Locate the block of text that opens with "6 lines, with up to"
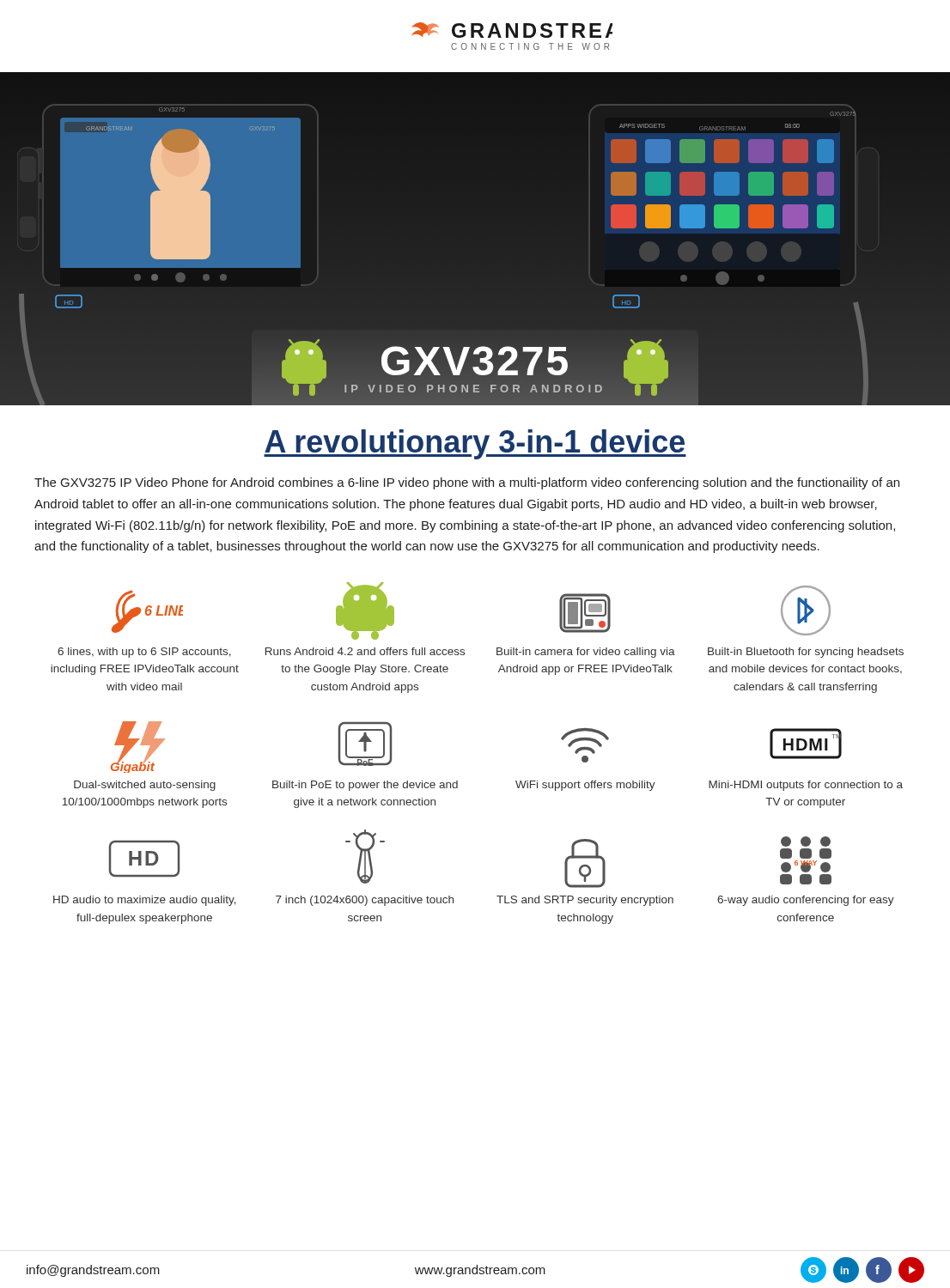 [145, 669]
